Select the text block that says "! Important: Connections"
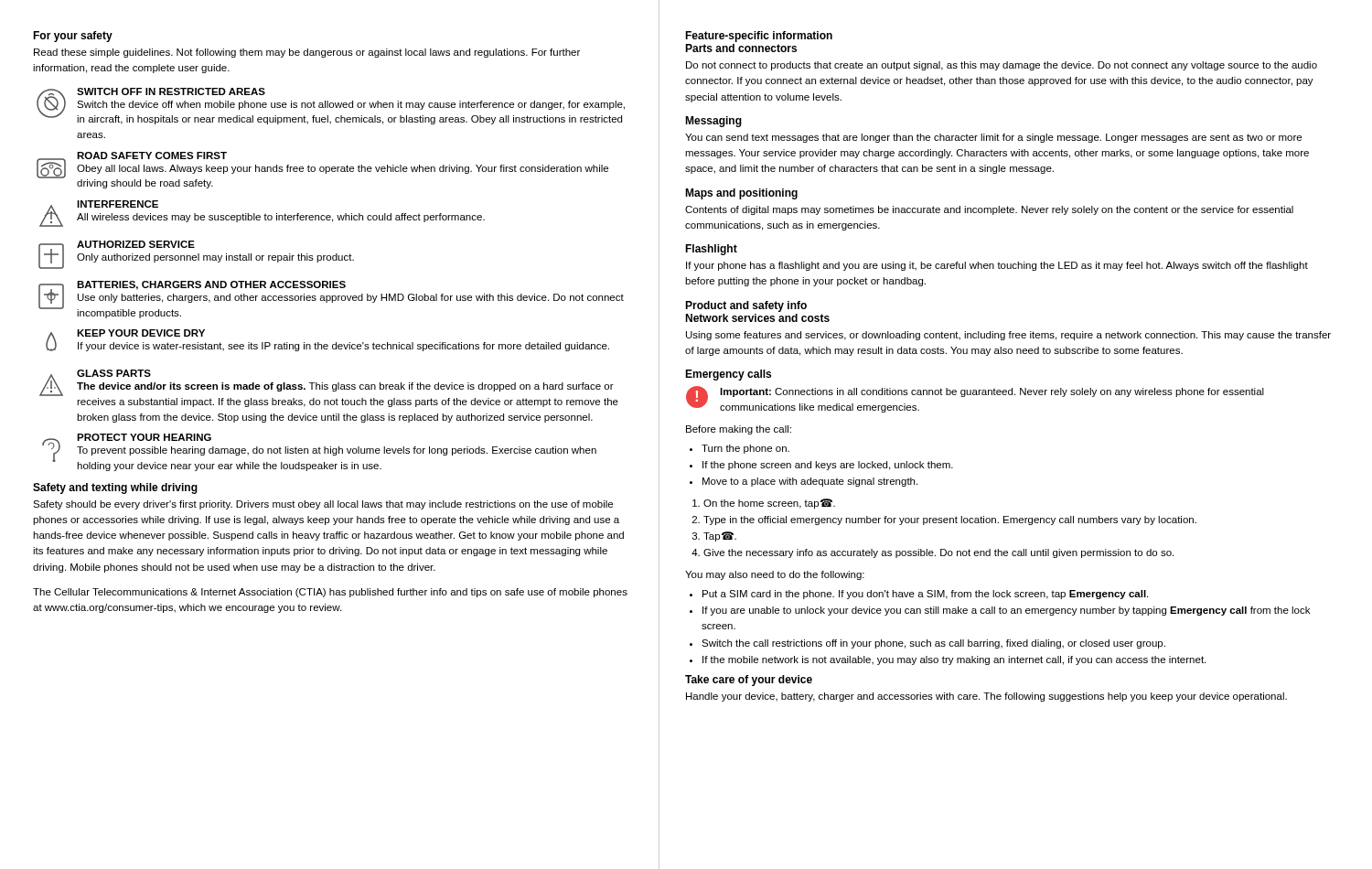Screen dimensions: 869x1372 tap(1012, 400)
